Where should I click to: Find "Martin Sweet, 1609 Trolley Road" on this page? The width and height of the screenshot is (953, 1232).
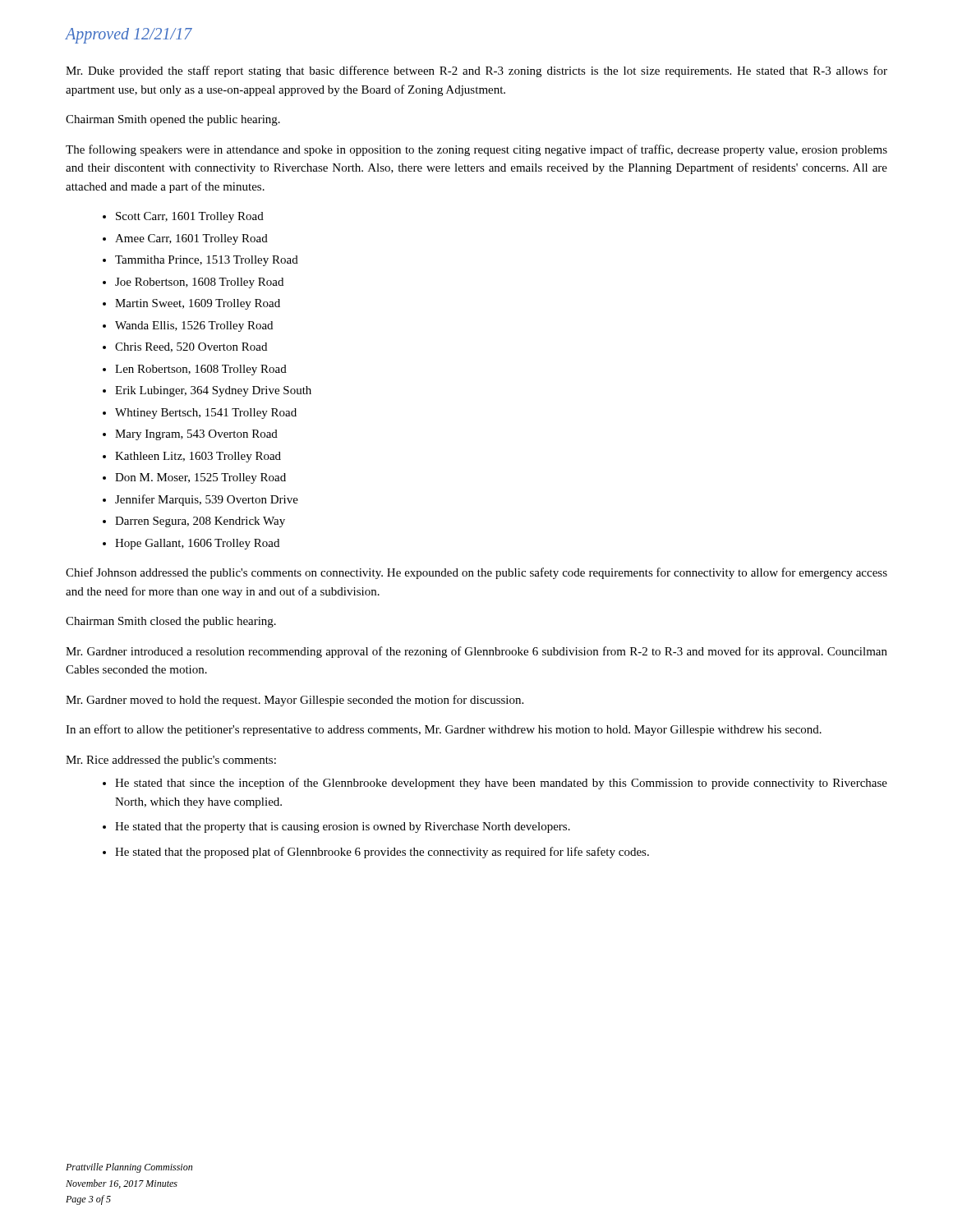pos(198,303)
